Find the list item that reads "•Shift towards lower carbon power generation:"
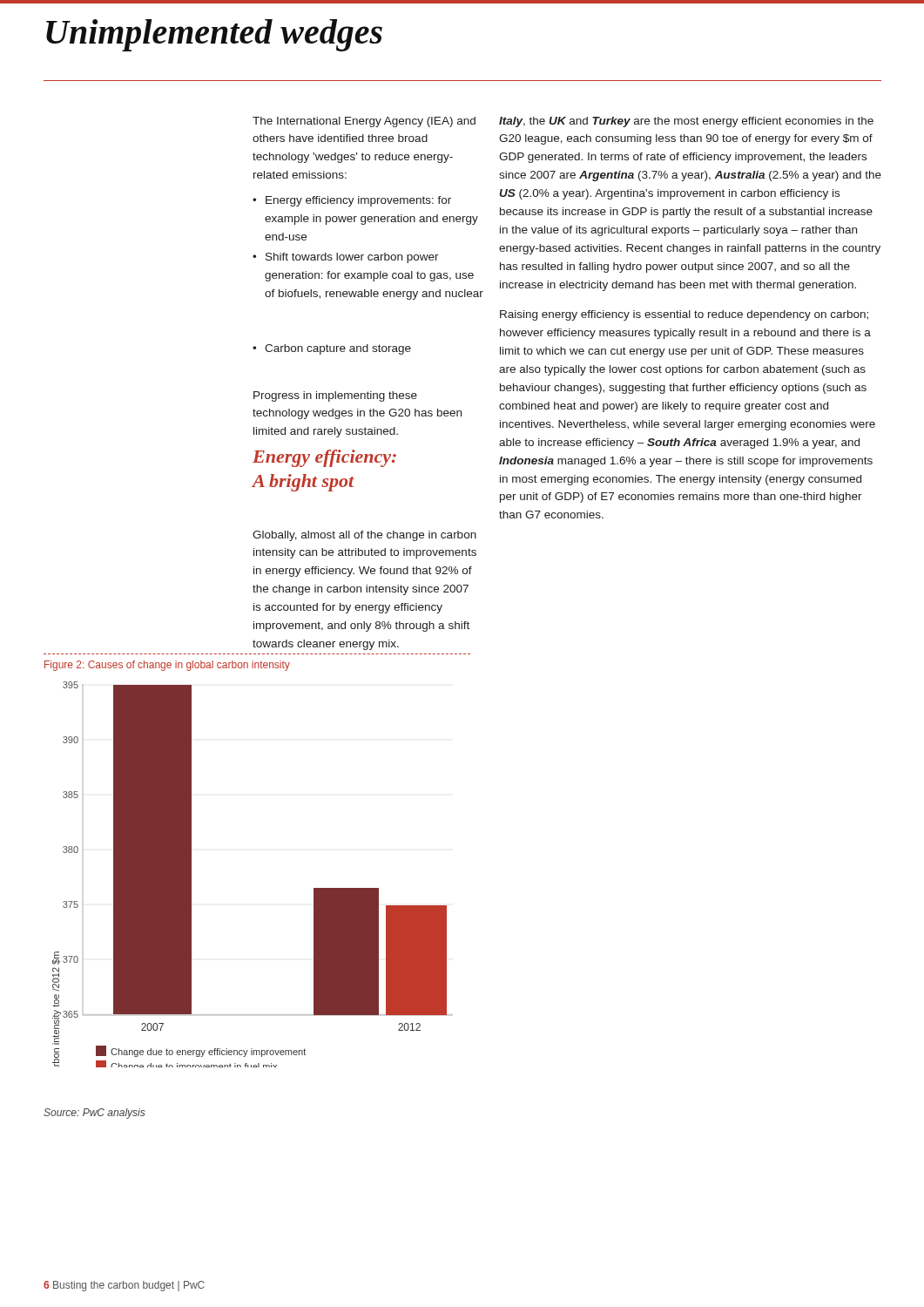 [x=368, y=274]
